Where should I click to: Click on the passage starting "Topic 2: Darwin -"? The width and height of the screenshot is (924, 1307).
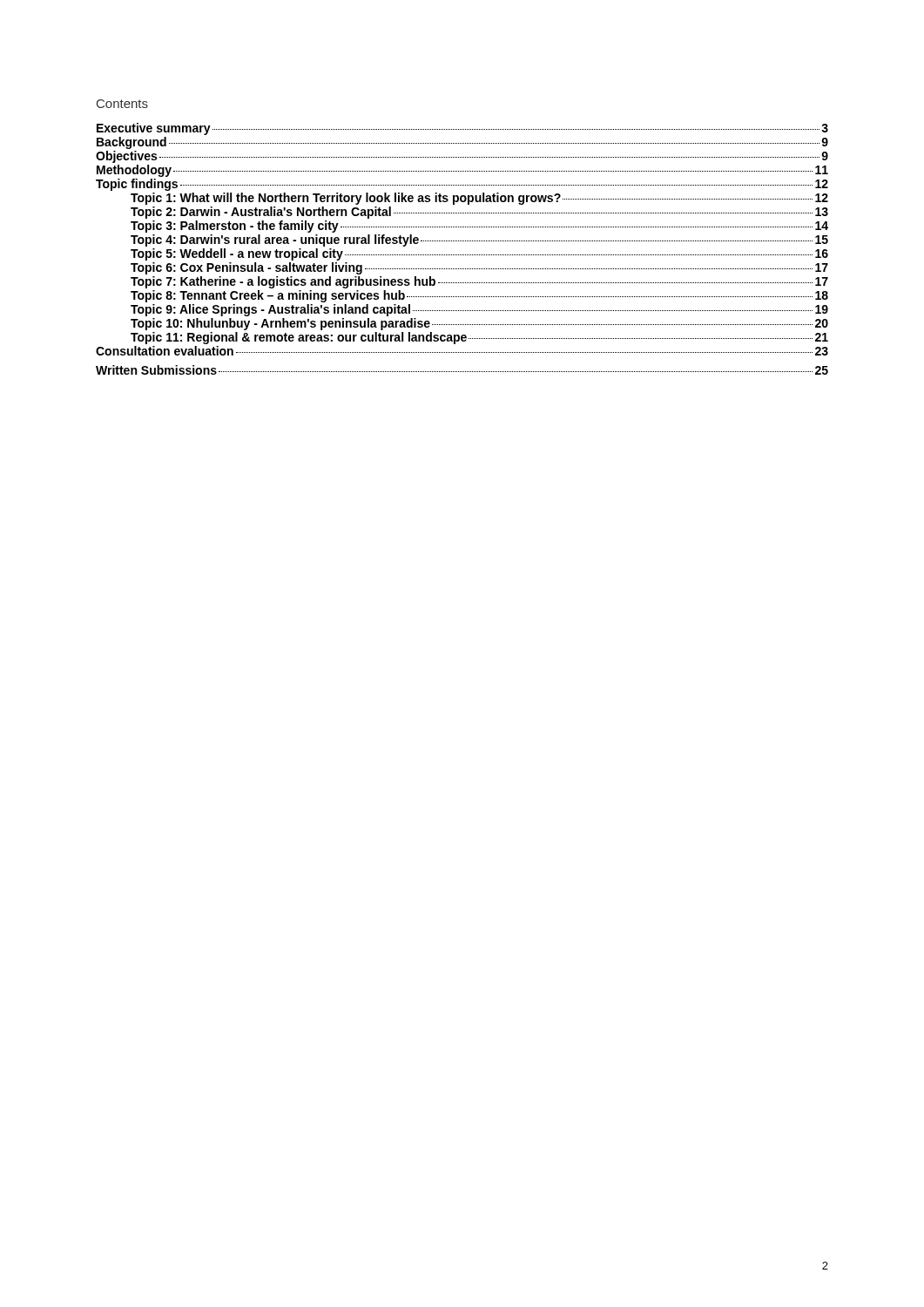(x=462, y=212)
